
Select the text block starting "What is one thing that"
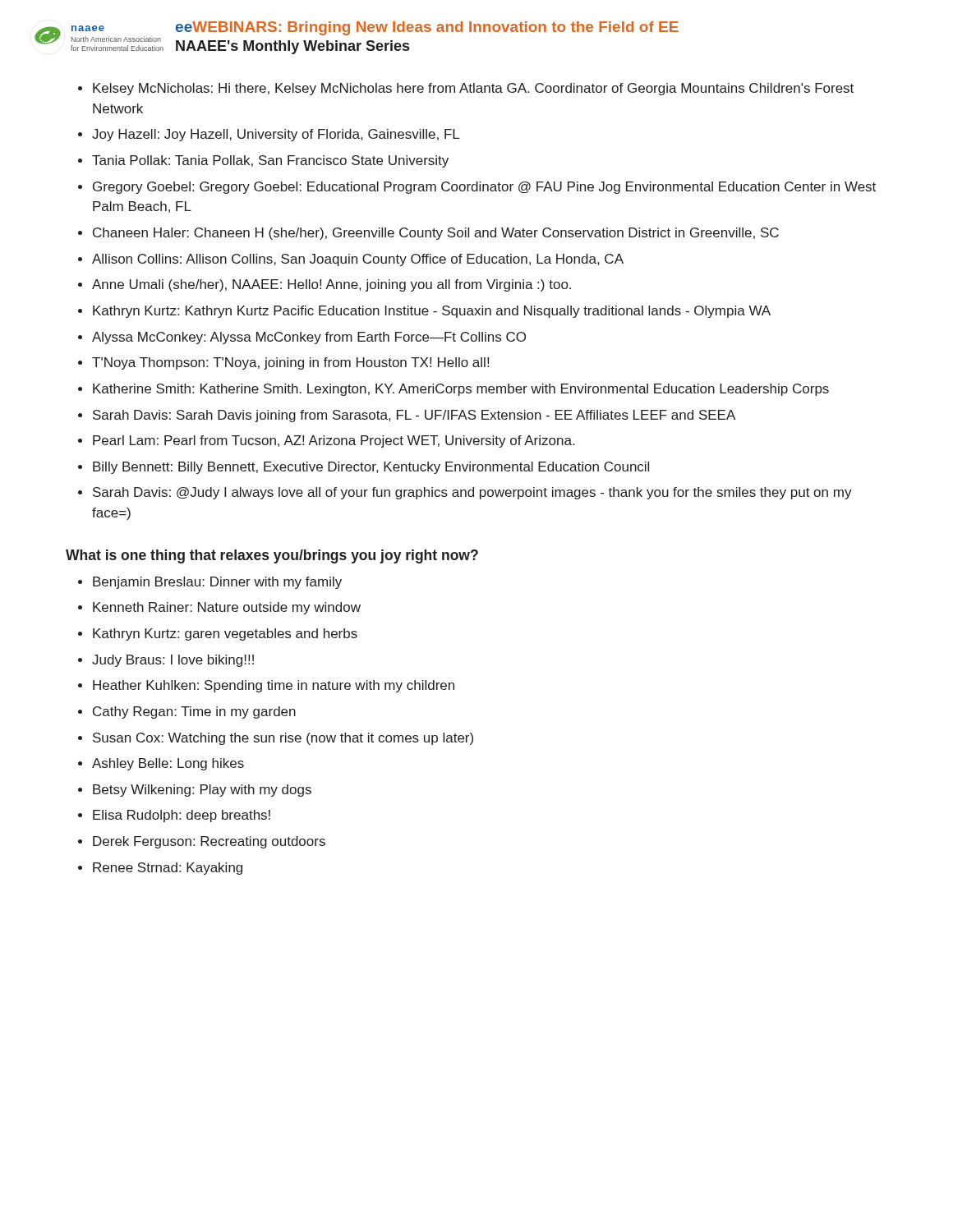(476, 555)
